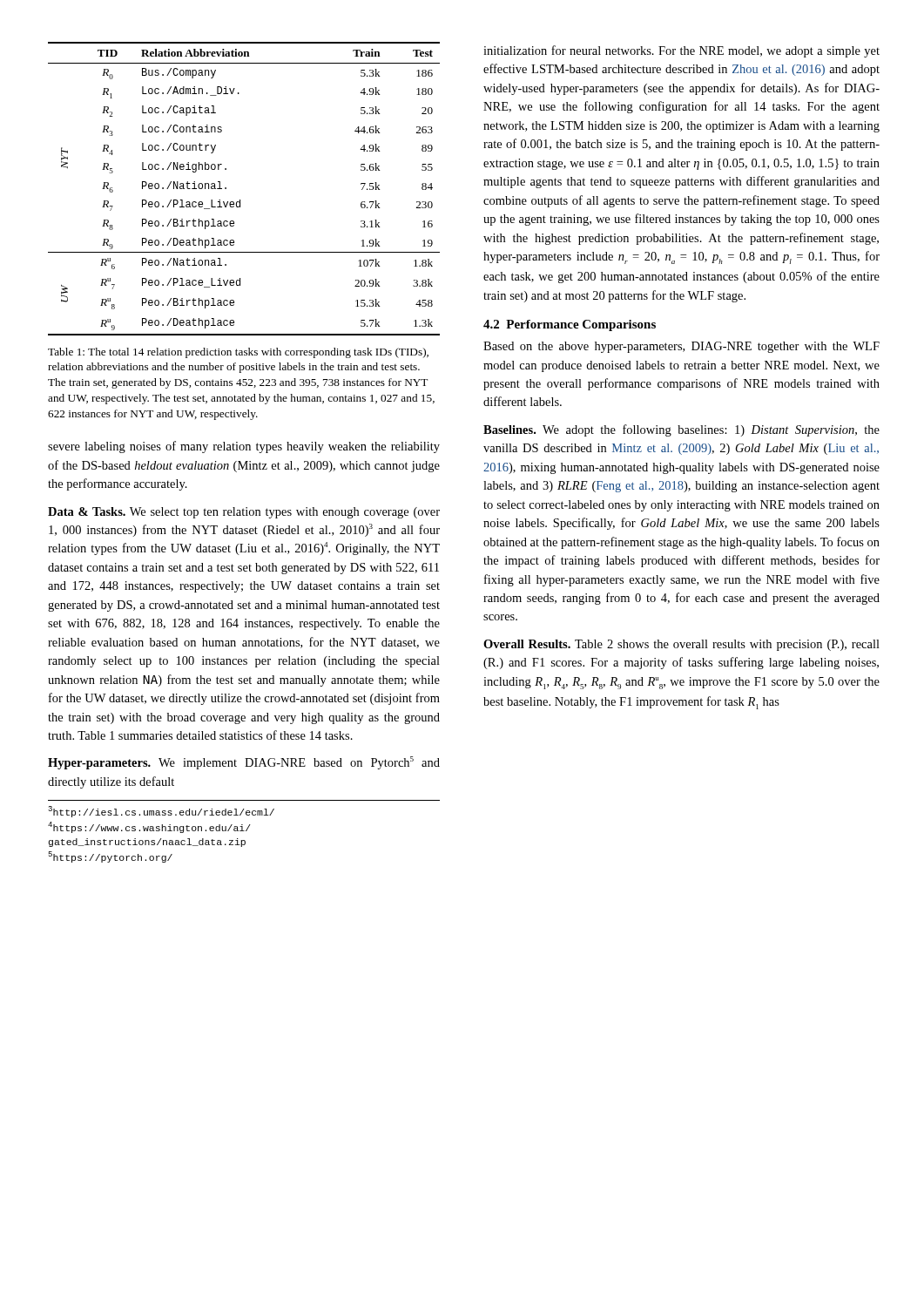Select the passage starting "Hyper-parameters. We implement DIAG-NRE based on Pytorch5"
The width and height of the screenshot is (924, 1307).
click(244, 773)
